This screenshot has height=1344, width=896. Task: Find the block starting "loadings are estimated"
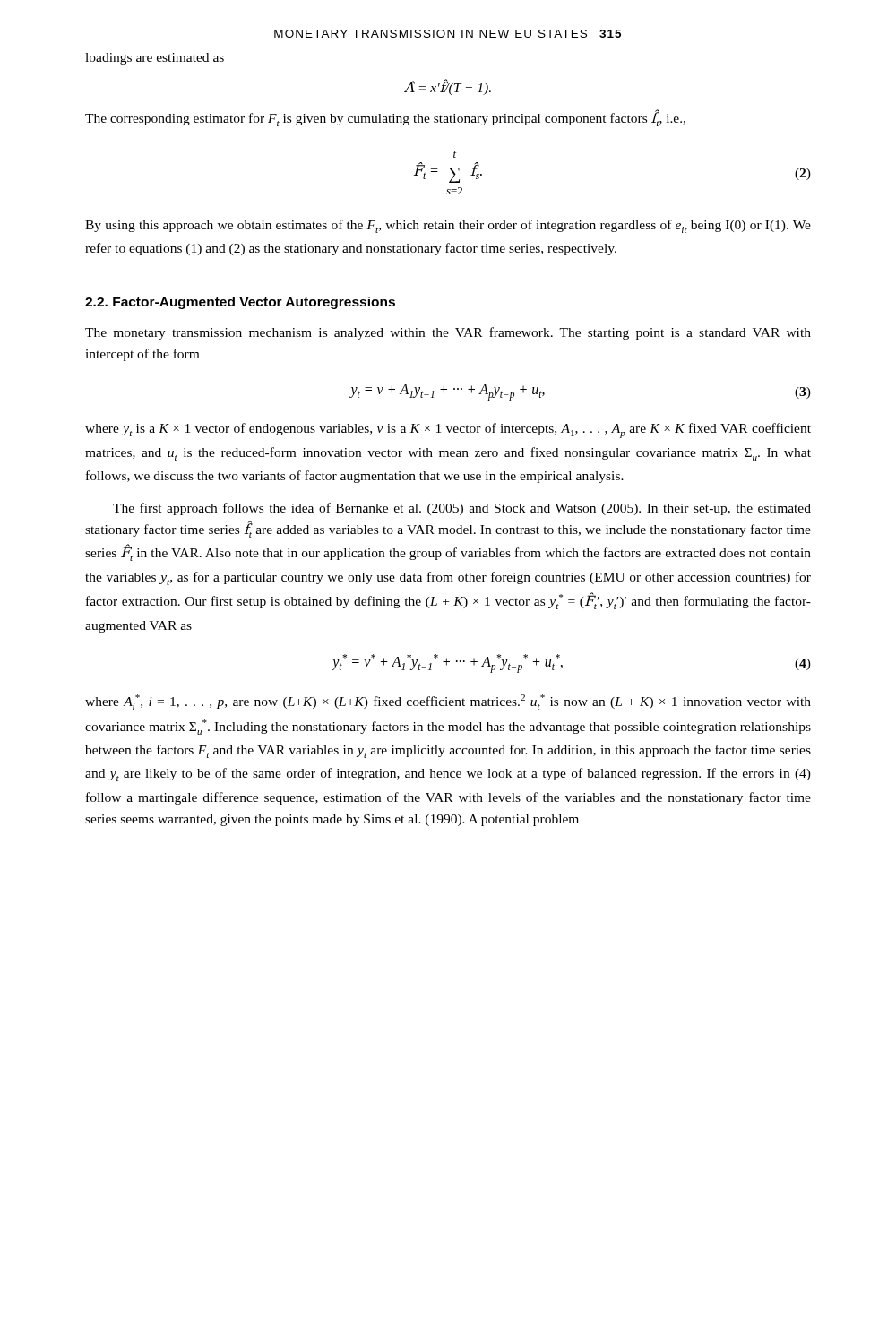click(x=155, y=57)
